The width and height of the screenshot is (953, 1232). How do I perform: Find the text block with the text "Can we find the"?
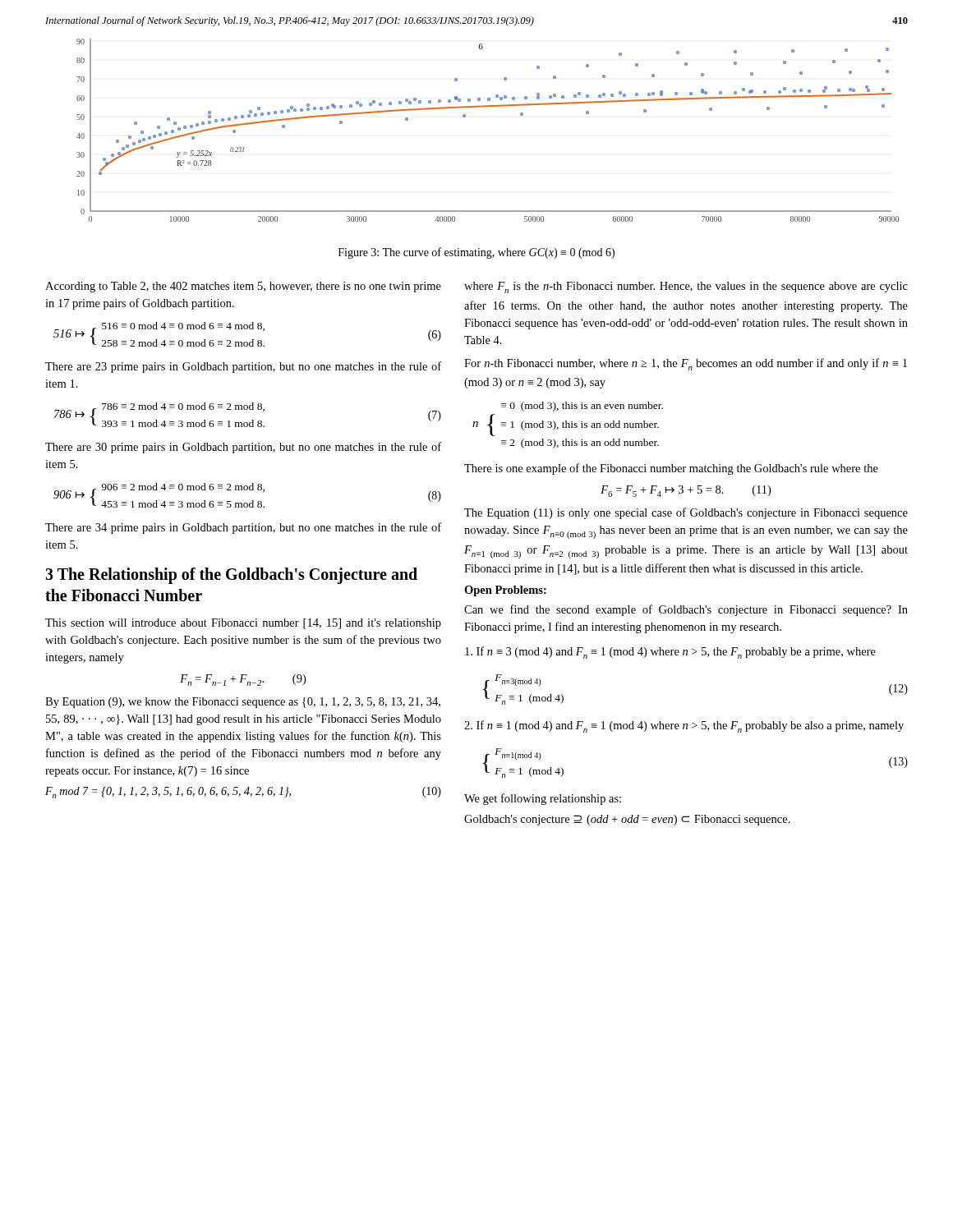686,618
